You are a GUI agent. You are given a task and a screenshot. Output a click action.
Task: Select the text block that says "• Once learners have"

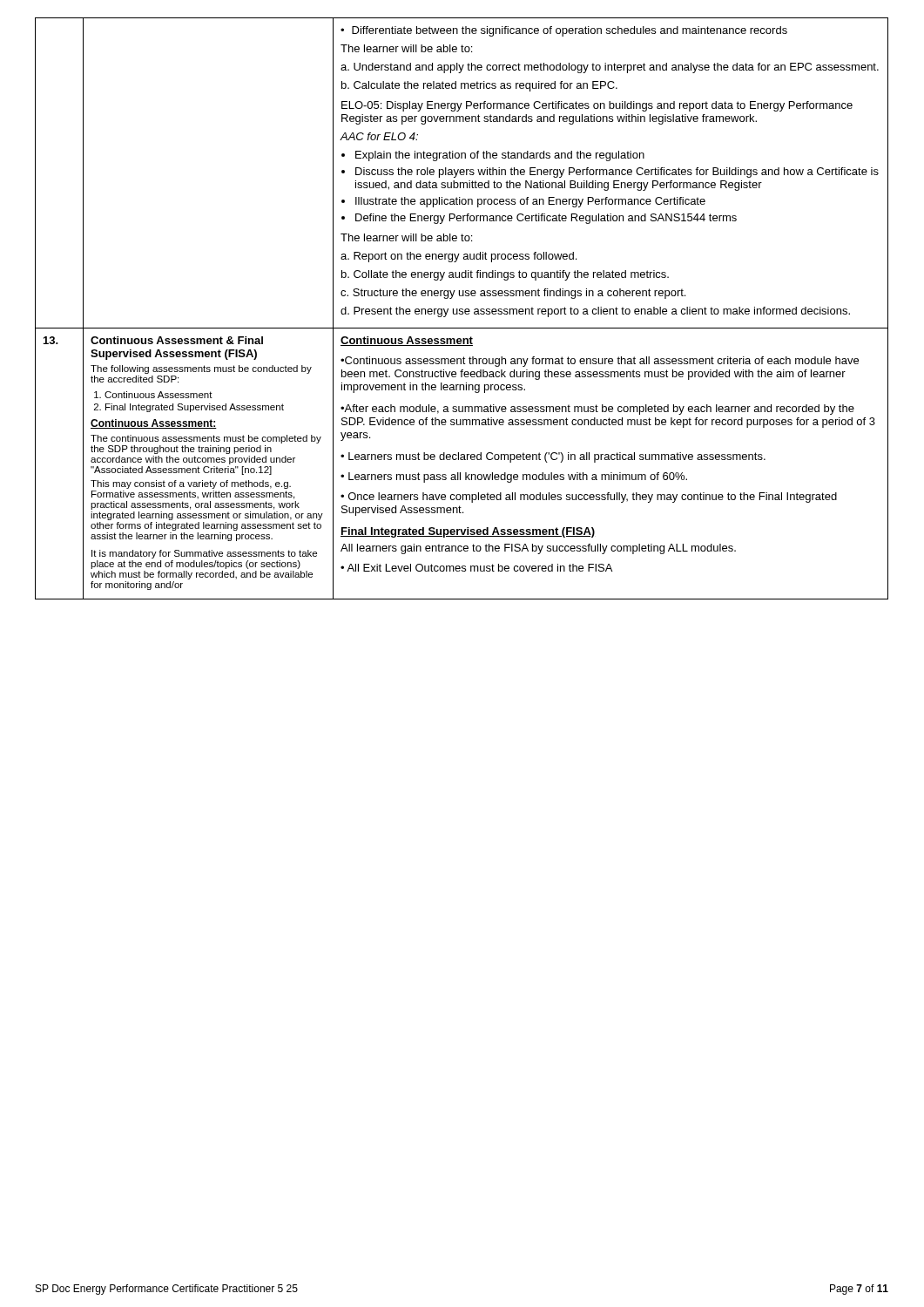(x=589, y=503)
